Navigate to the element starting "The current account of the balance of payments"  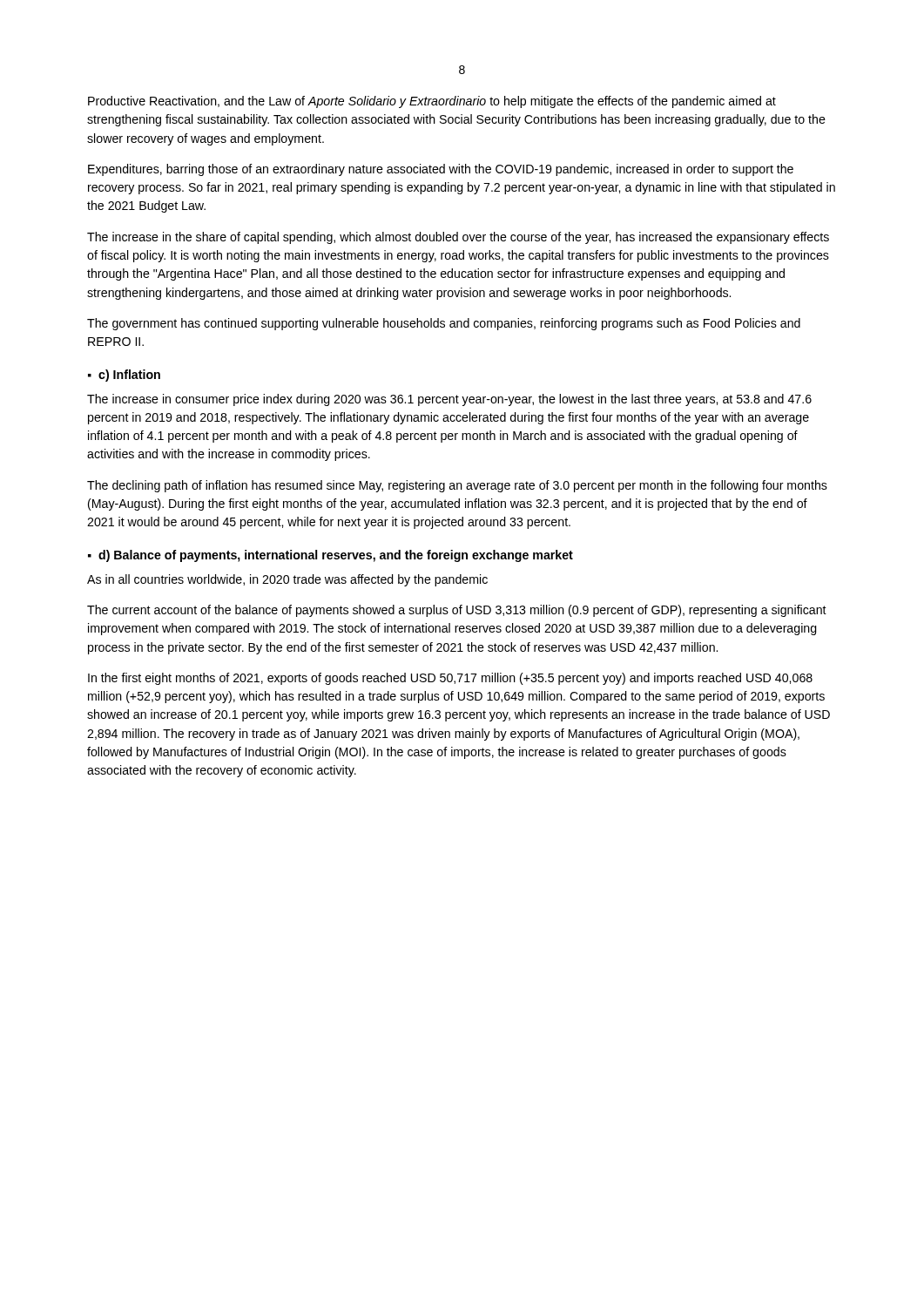tap(462, 629)
